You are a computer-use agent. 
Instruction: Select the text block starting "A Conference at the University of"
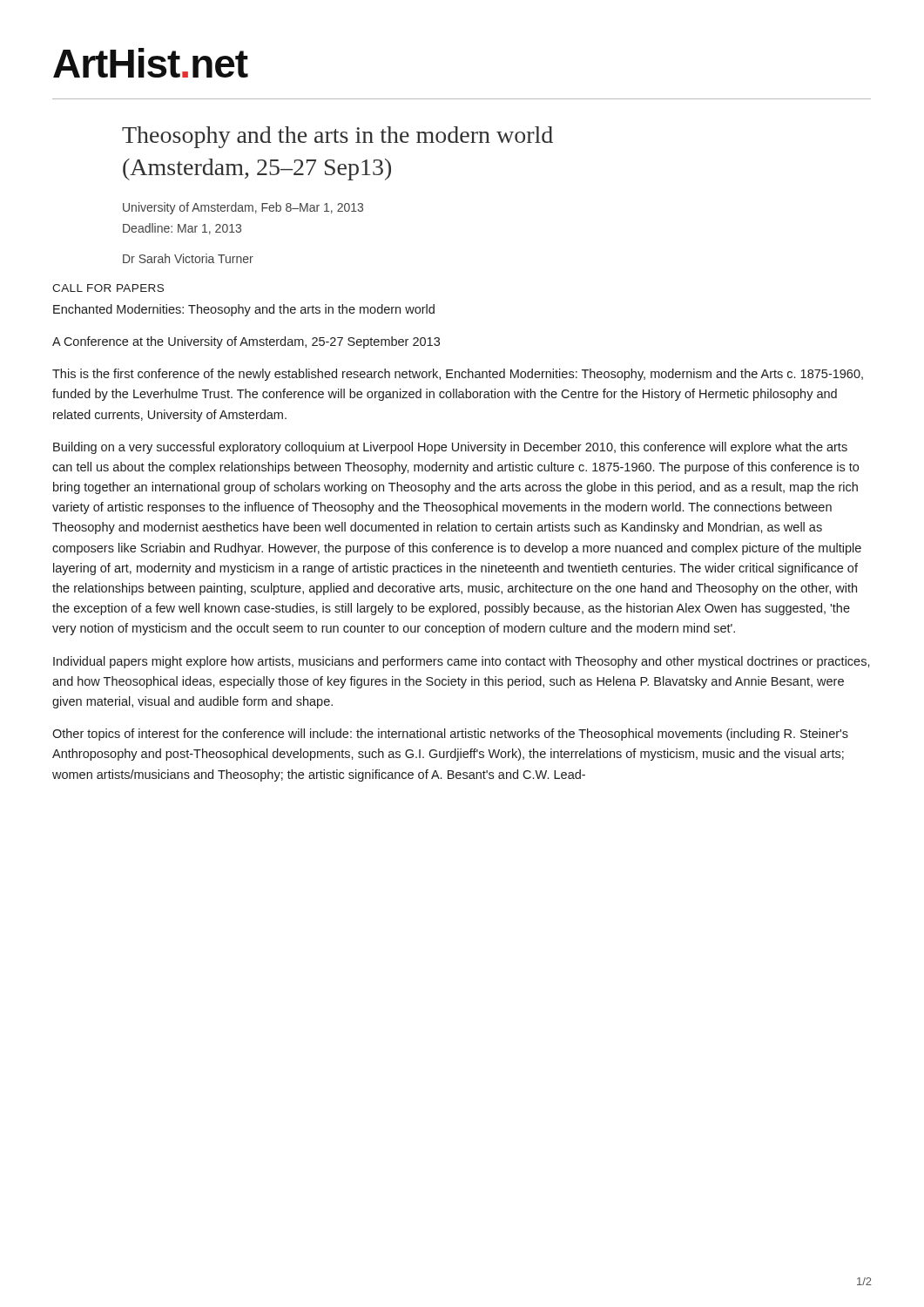246,342
